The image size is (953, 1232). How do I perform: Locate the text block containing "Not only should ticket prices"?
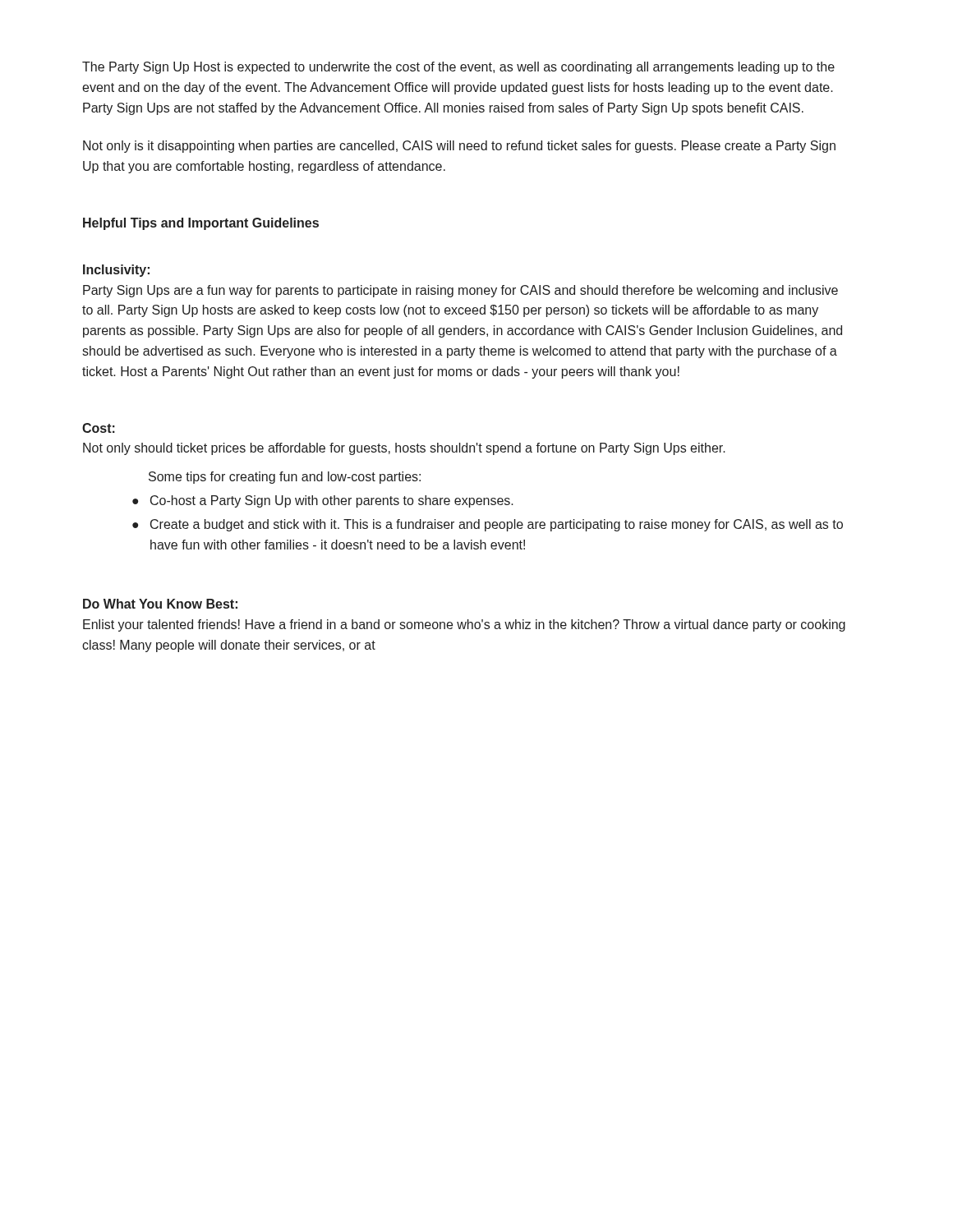coord(404,448)
